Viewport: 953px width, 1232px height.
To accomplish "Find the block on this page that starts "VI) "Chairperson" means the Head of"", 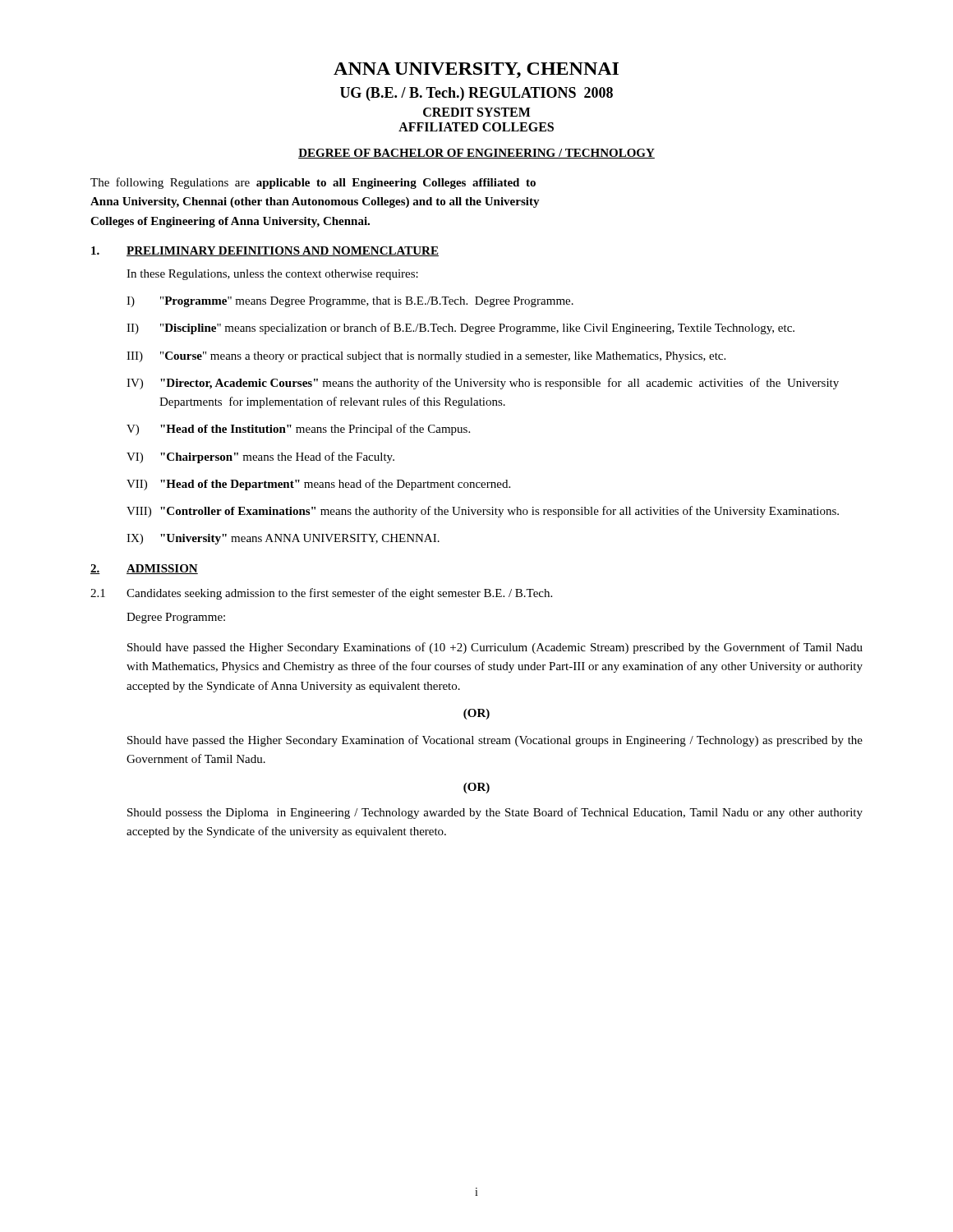I will (260, 457).
